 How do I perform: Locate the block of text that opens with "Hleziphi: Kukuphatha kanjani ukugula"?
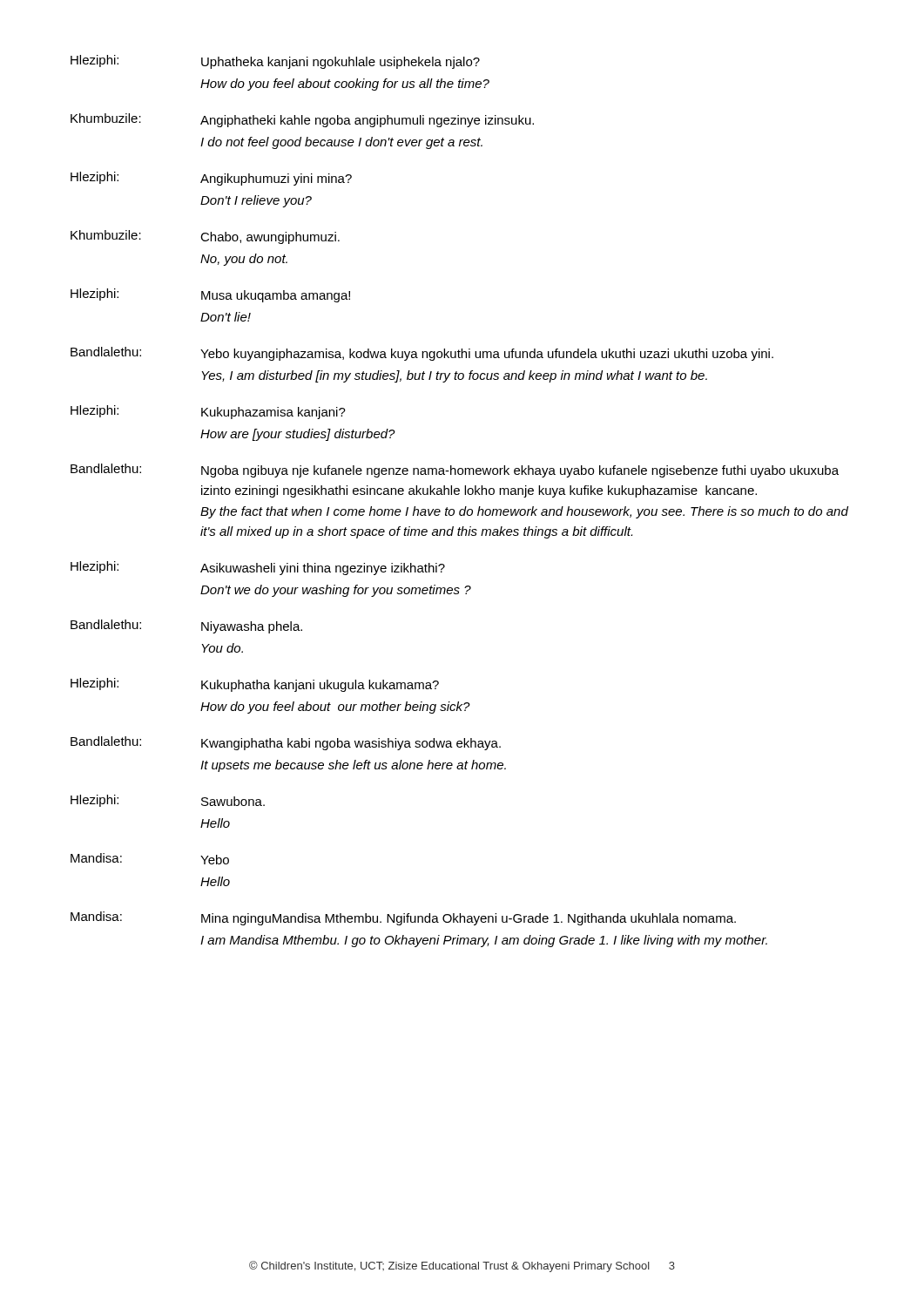click(x=462, y=697)
